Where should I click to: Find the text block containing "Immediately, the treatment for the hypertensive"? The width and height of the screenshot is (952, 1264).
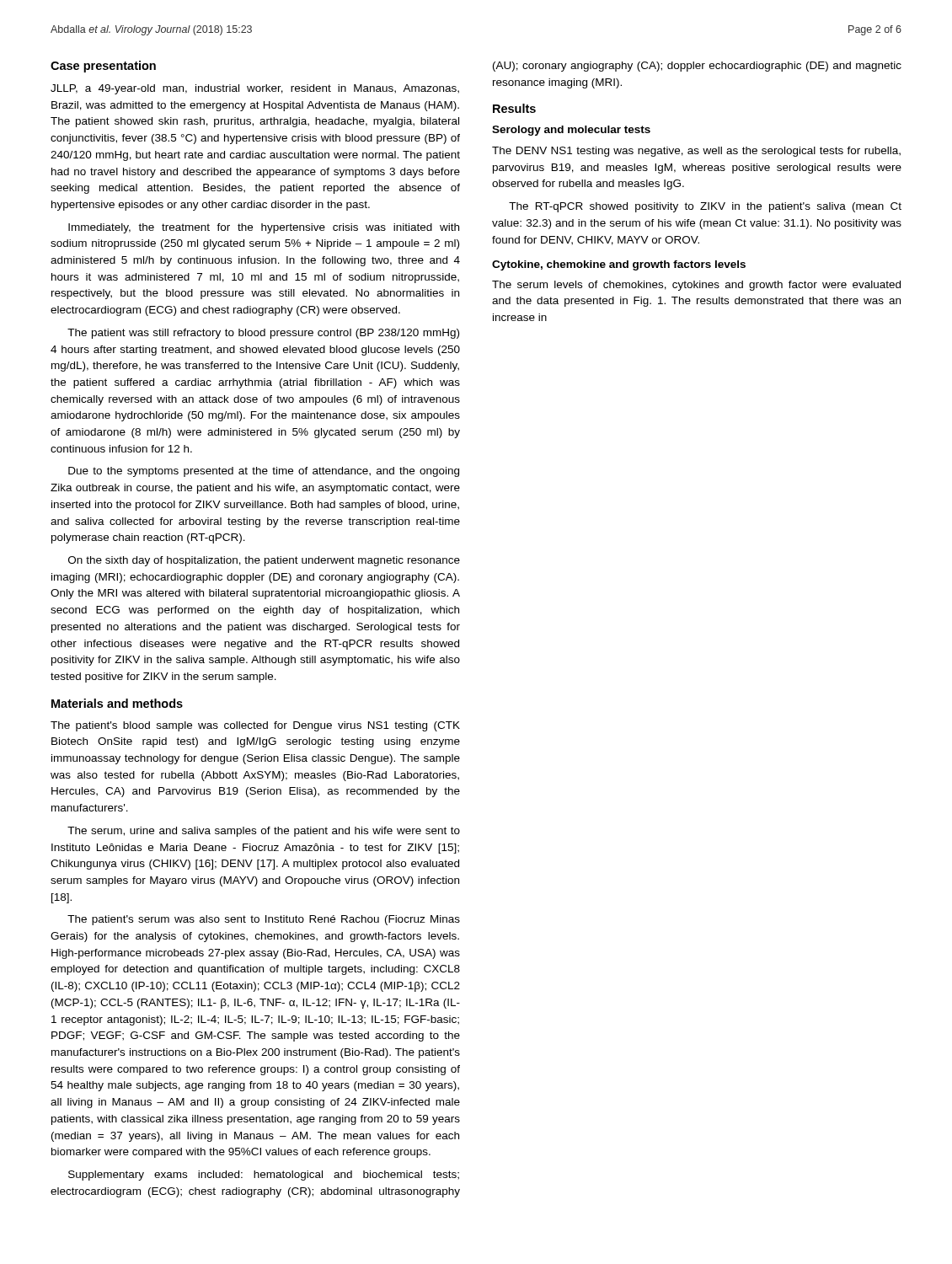pyautogui.click(x=255, y=269)
